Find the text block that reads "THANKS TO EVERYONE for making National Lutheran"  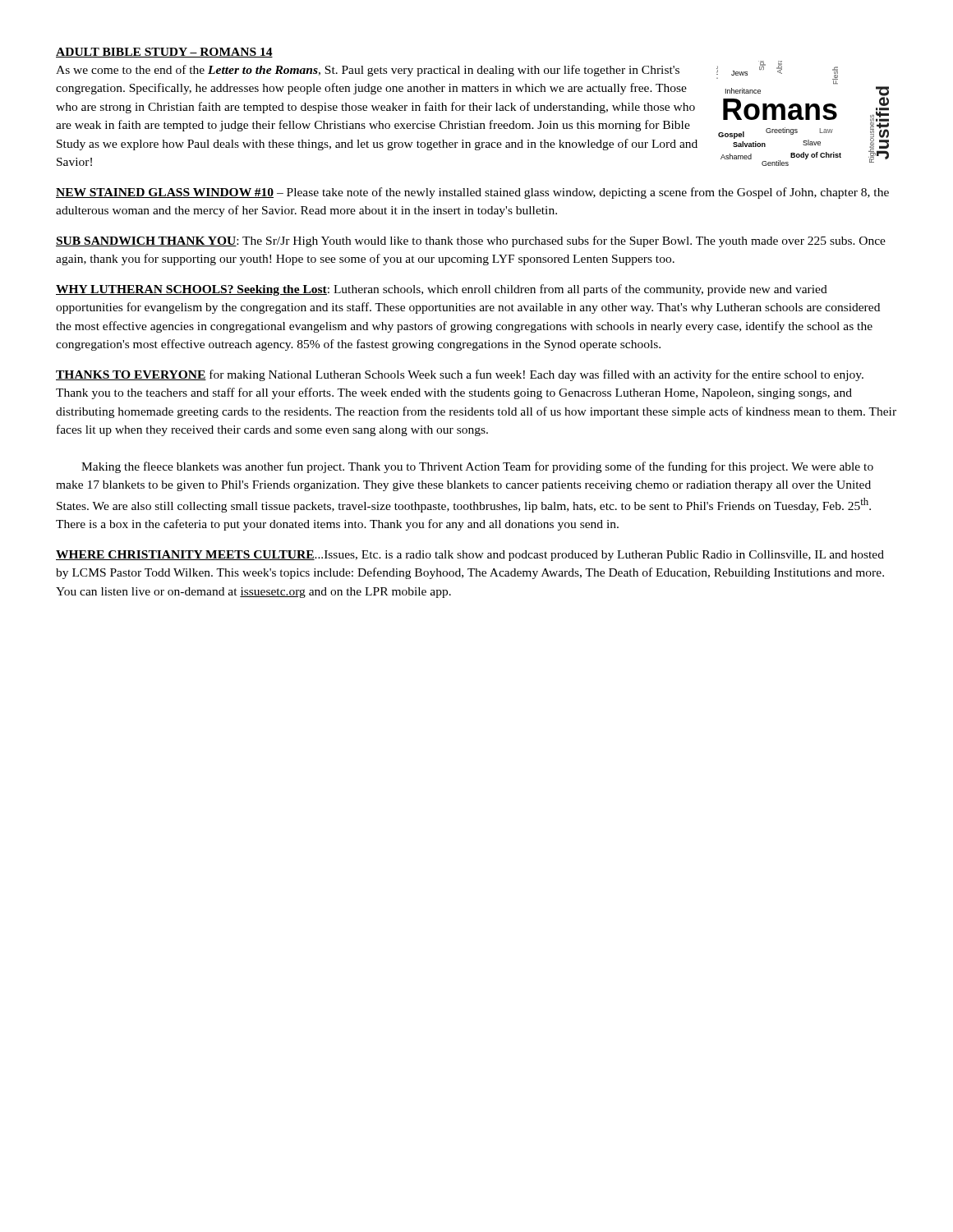point(460,375)
